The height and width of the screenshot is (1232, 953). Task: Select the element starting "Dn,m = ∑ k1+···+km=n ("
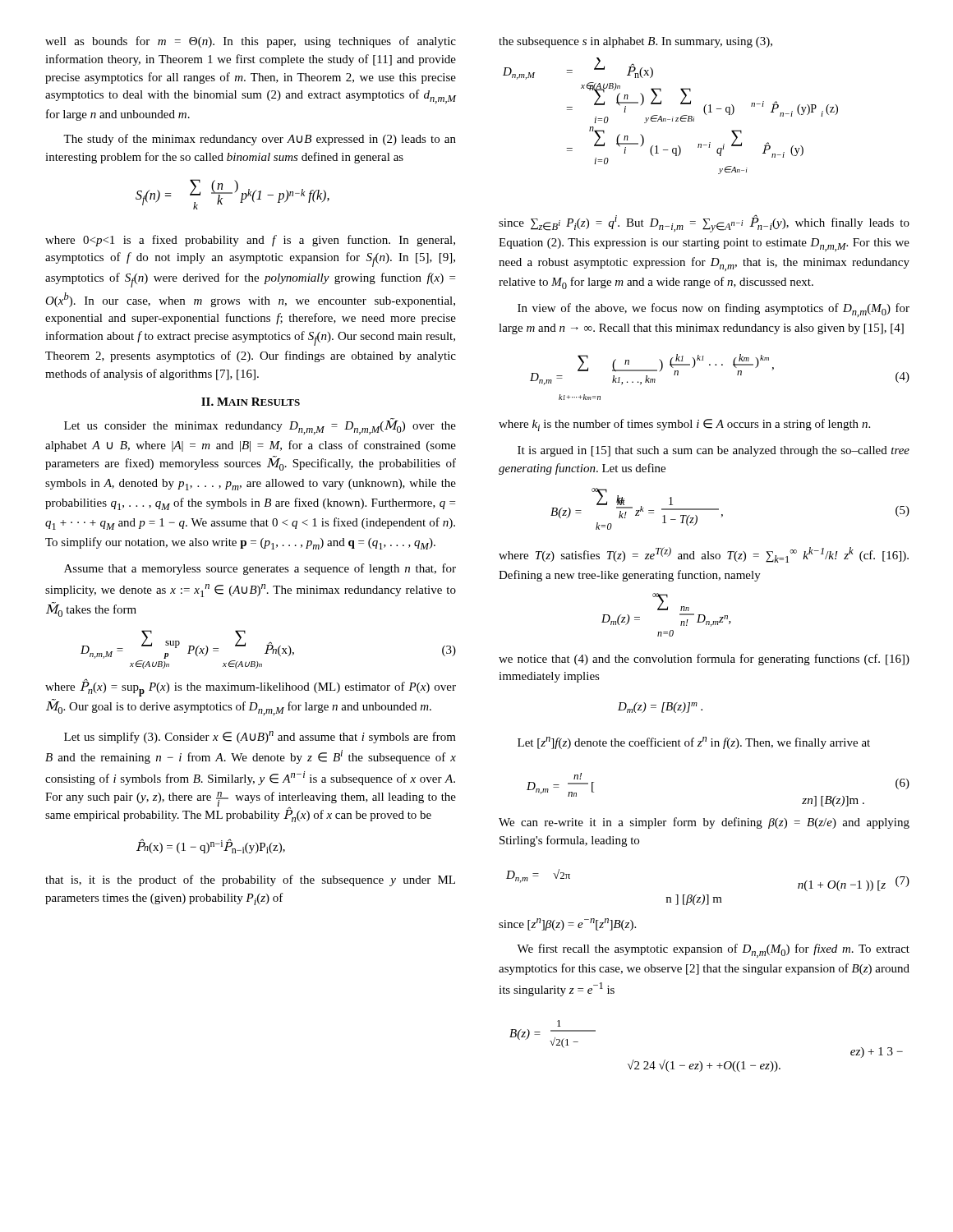(x=635, y=370)
